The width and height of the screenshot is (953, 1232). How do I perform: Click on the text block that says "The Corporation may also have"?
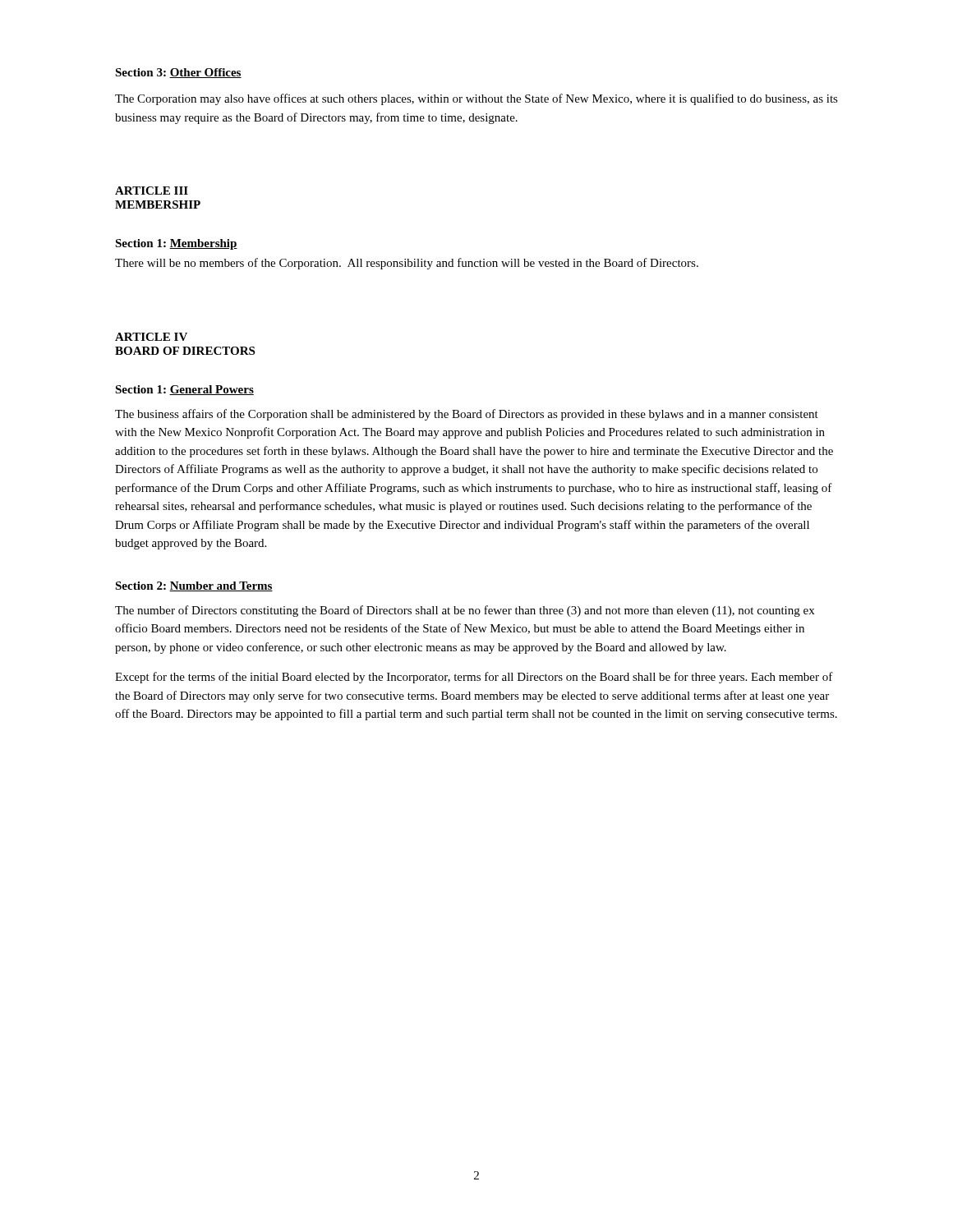click(476, 108)
